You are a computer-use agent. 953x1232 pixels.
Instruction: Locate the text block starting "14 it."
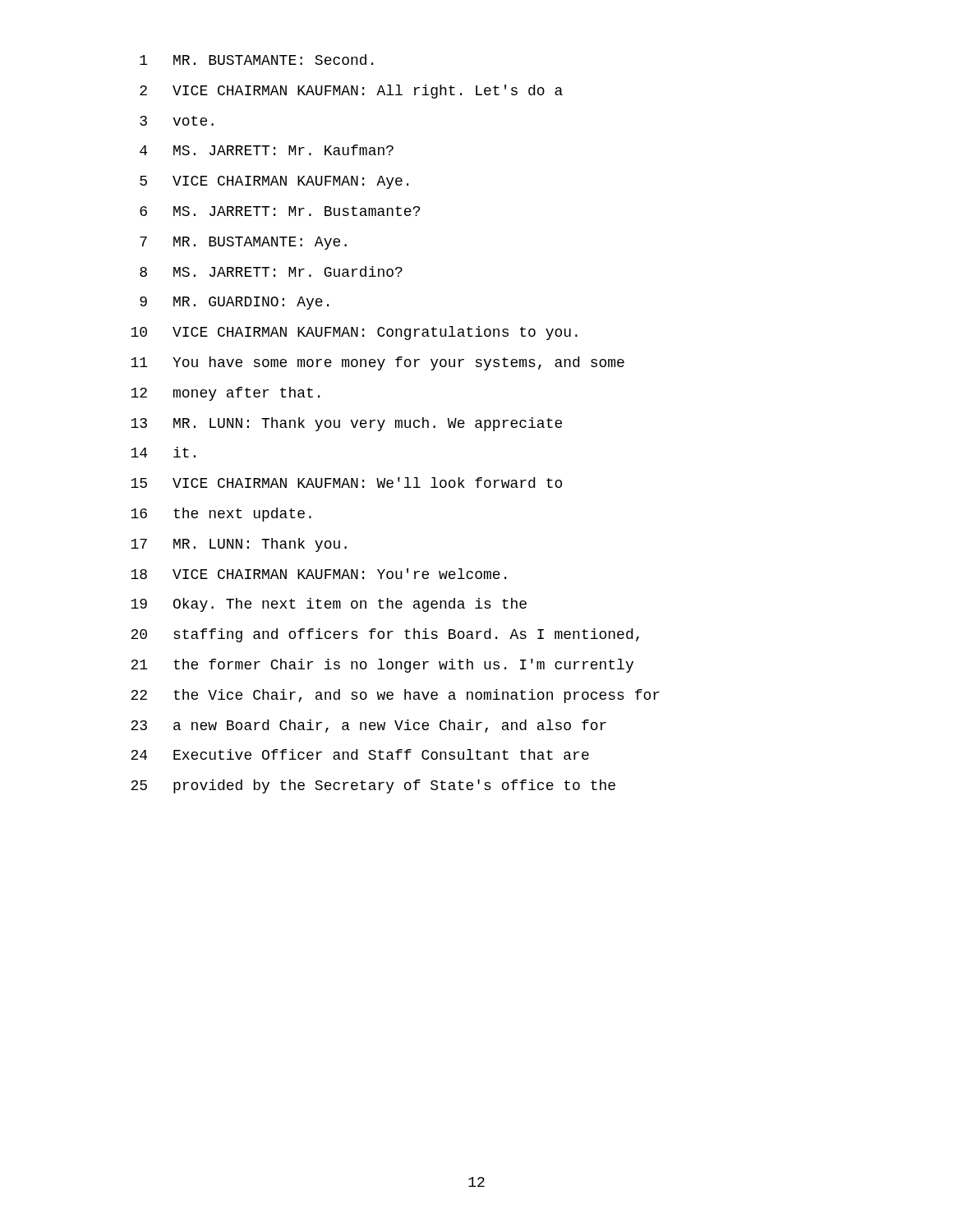(185, 452)
